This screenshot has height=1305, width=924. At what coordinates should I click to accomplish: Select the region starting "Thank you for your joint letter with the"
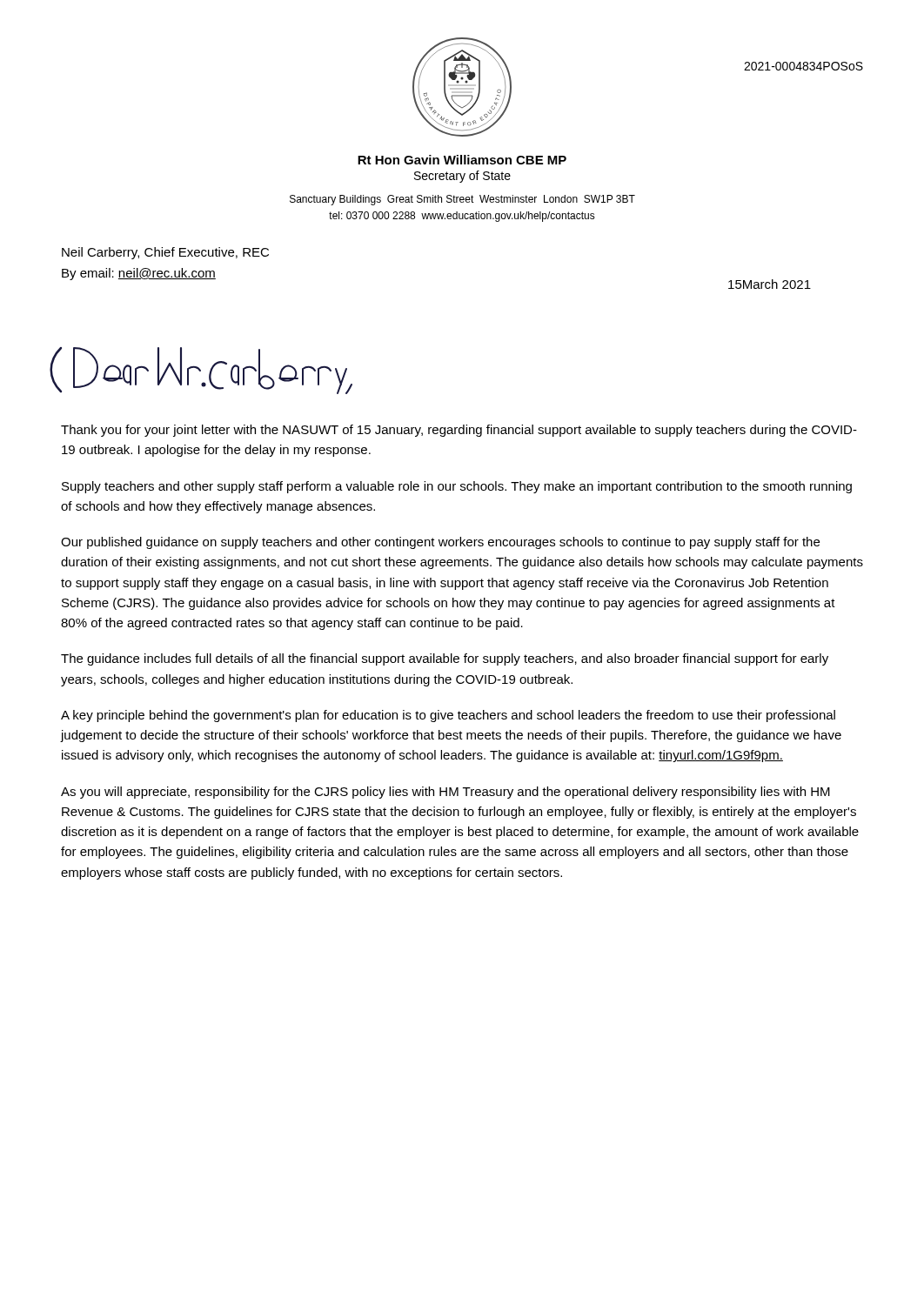(462, 651)
